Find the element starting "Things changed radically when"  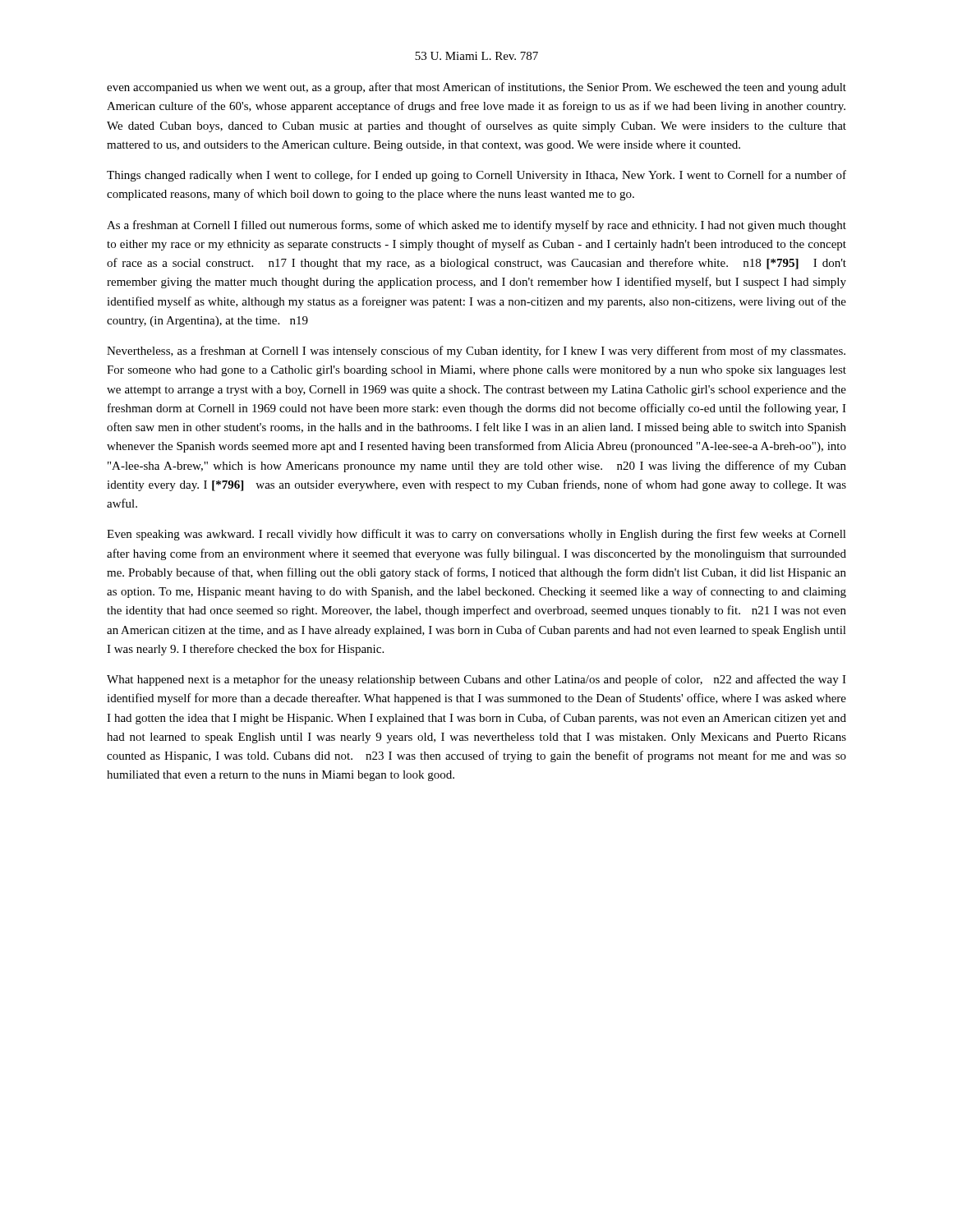click(476, 184)
